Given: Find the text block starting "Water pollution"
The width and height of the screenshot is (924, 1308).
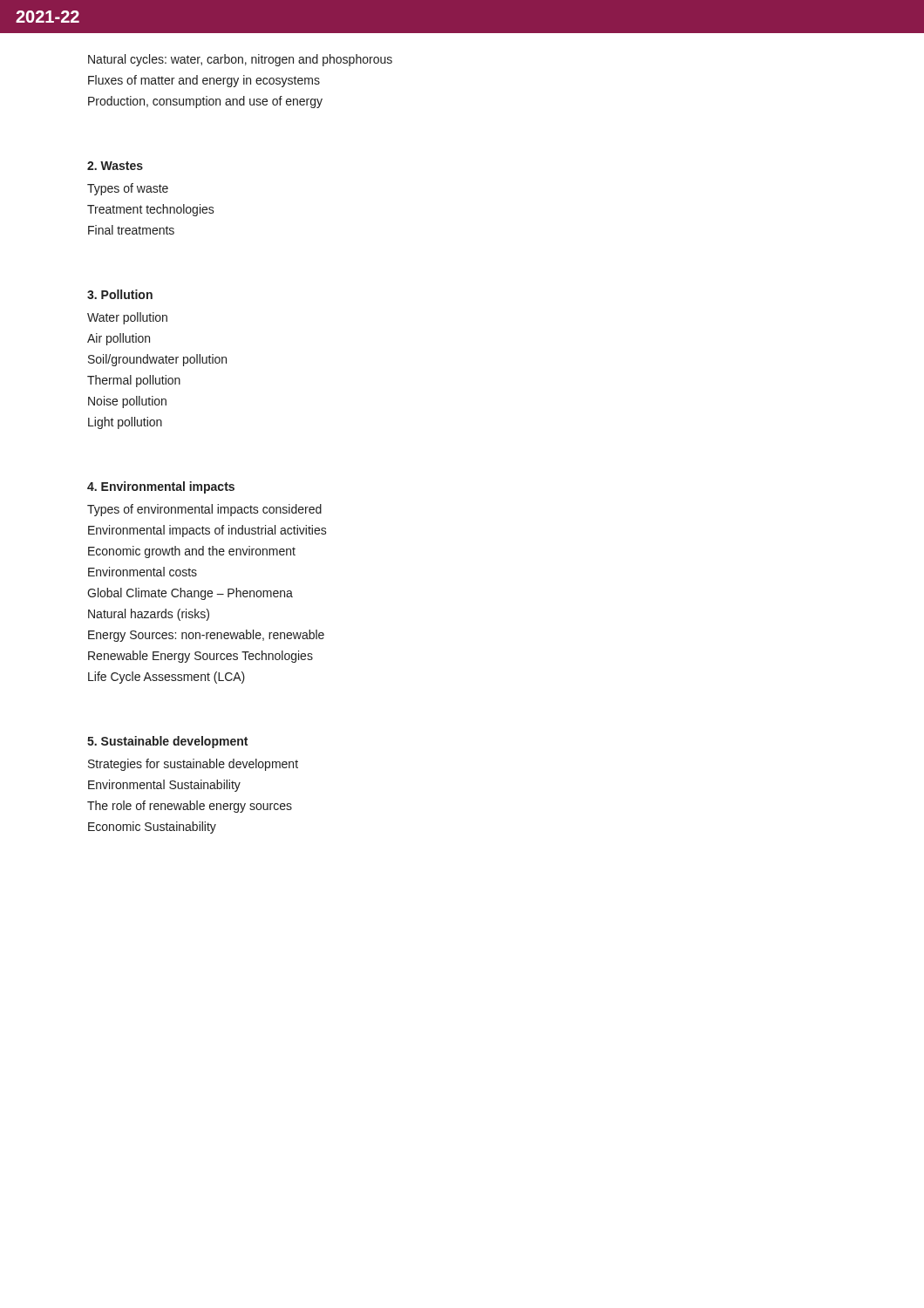Looking at the screenshot, I should coord(128,317).
